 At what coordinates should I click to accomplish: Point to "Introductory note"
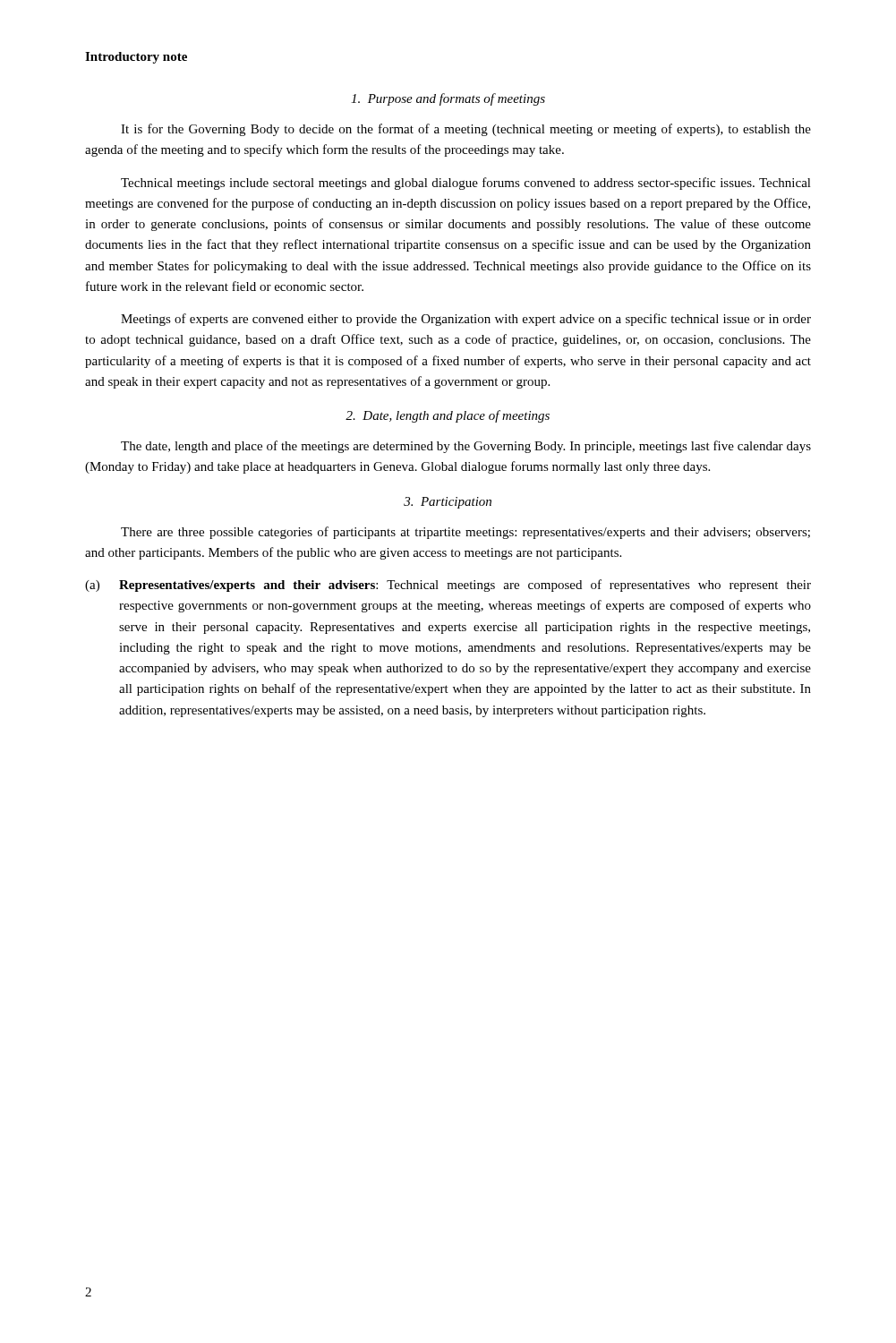coord(136,56)
